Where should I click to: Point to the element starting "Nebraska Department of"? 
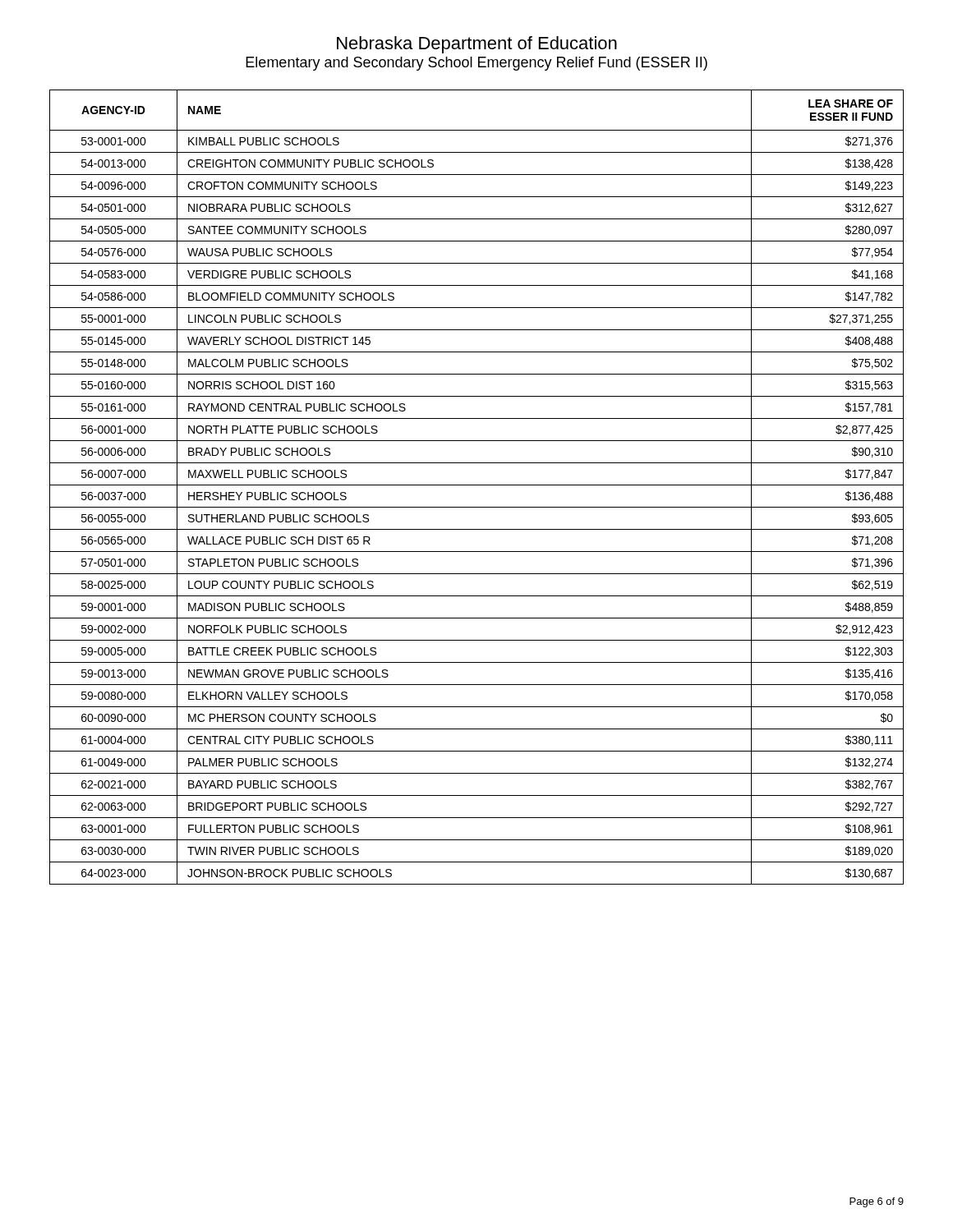[476, 52]
